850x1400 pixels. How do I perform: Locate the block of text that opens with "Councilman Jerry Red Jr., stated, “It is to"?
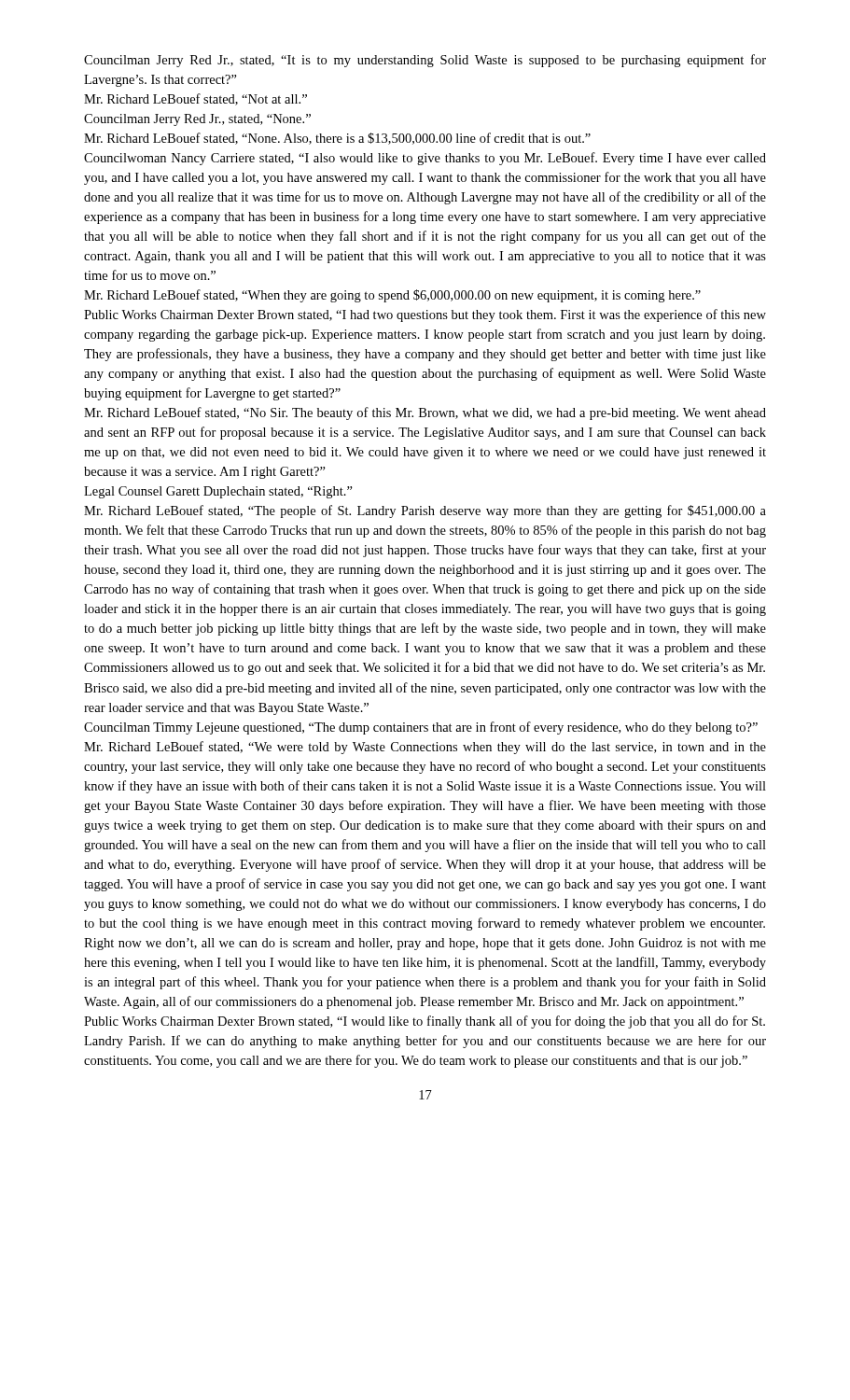(425, 560)
